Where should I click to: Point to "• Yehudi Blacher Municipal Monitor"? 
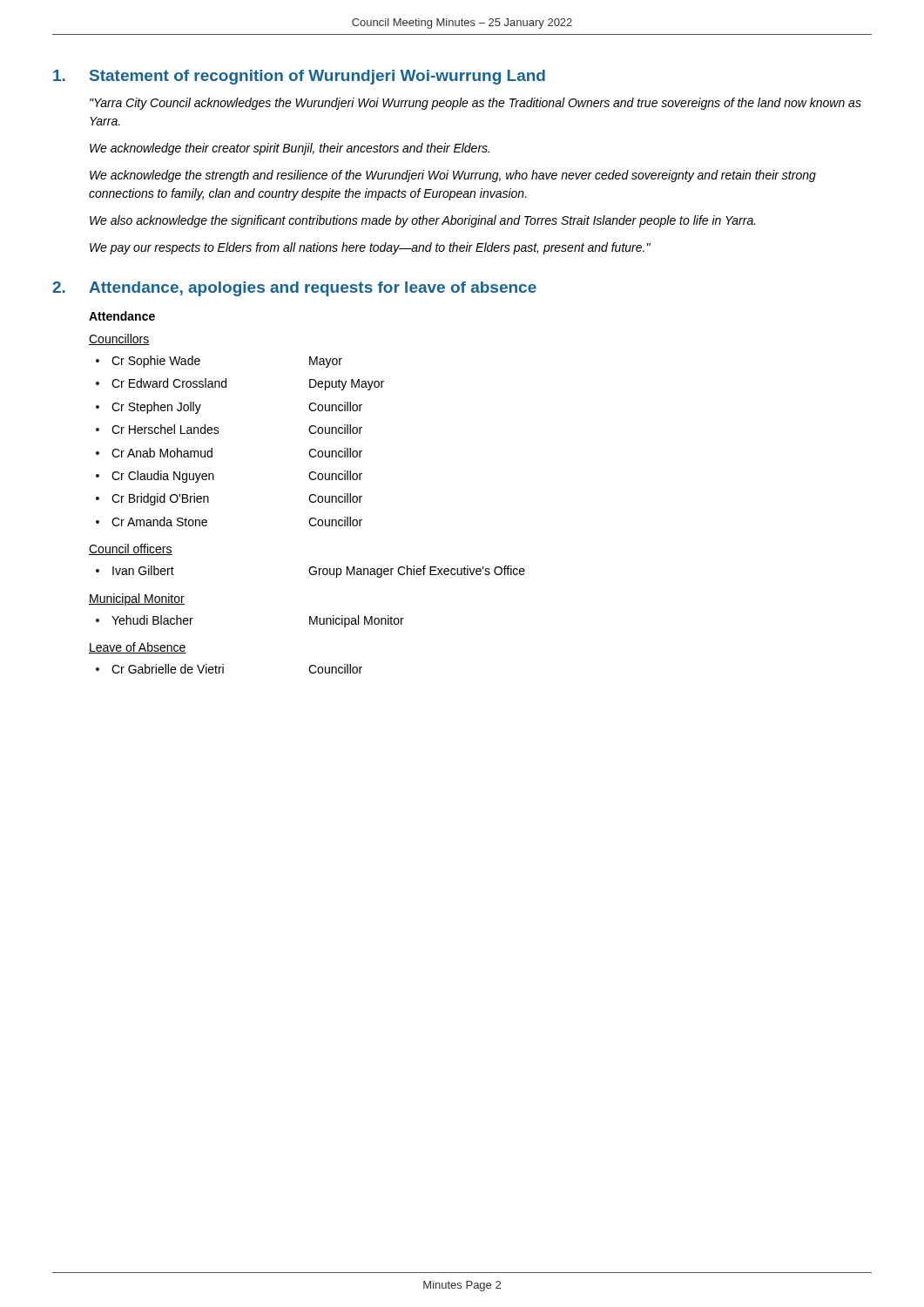click(x=141, y=621)
